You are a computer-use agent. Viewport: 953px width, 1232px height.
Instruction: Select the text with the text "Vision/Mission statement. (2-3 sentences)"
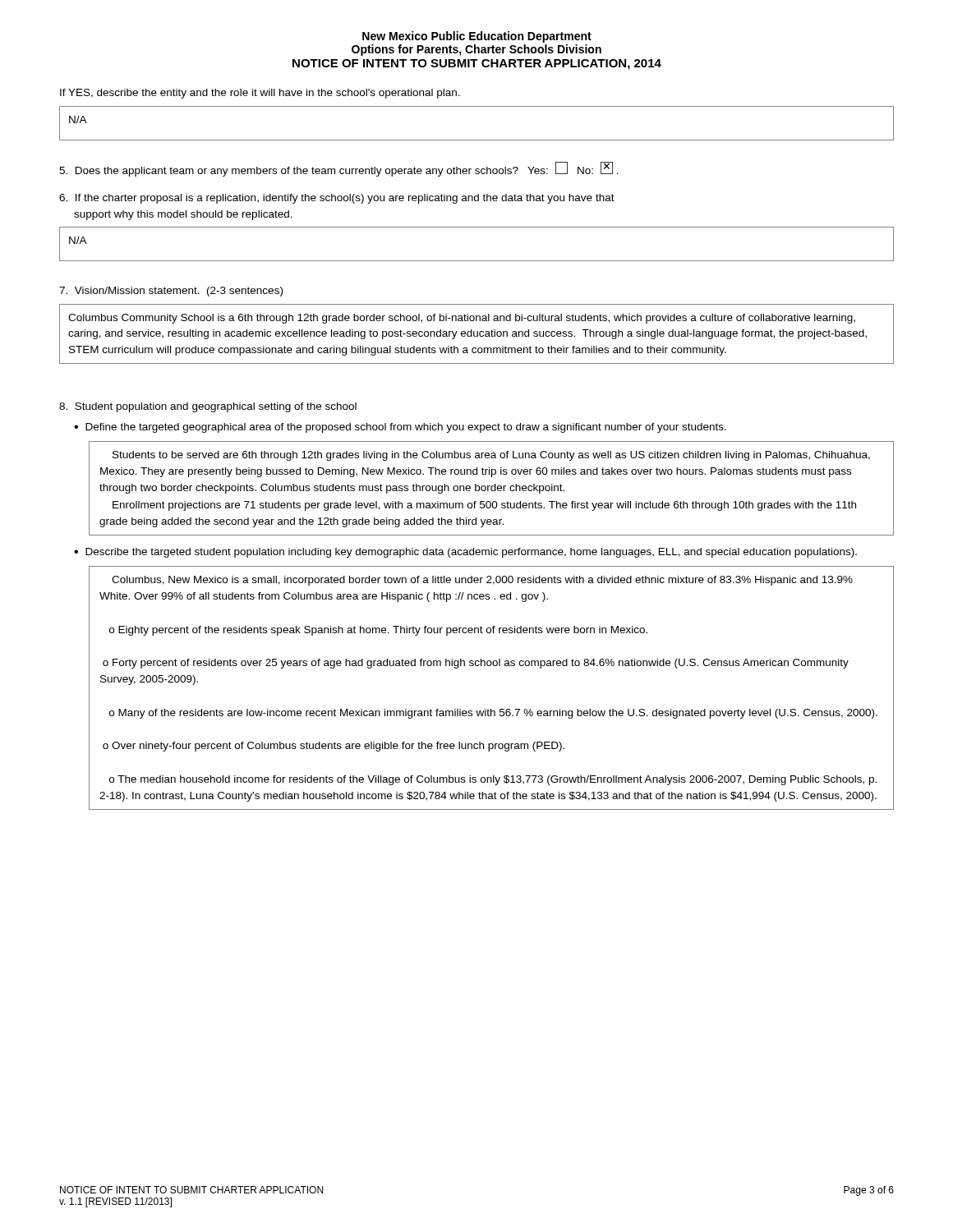pyautogui.click(x=171, y=291)
